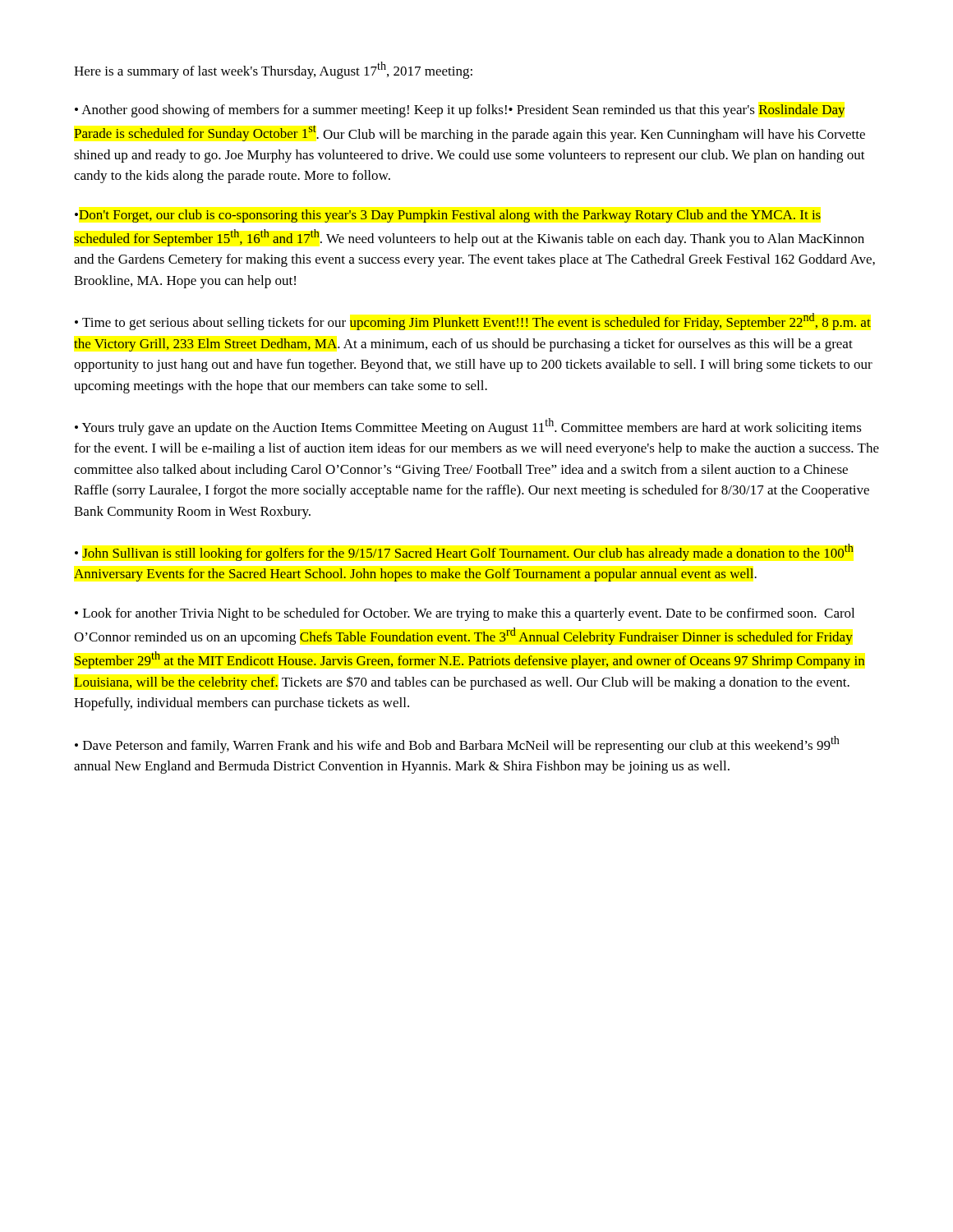This screenshot has width=953, height=1232.
Task: Find the text starting "•Don't Forget, our"
Action: (475, 248)
